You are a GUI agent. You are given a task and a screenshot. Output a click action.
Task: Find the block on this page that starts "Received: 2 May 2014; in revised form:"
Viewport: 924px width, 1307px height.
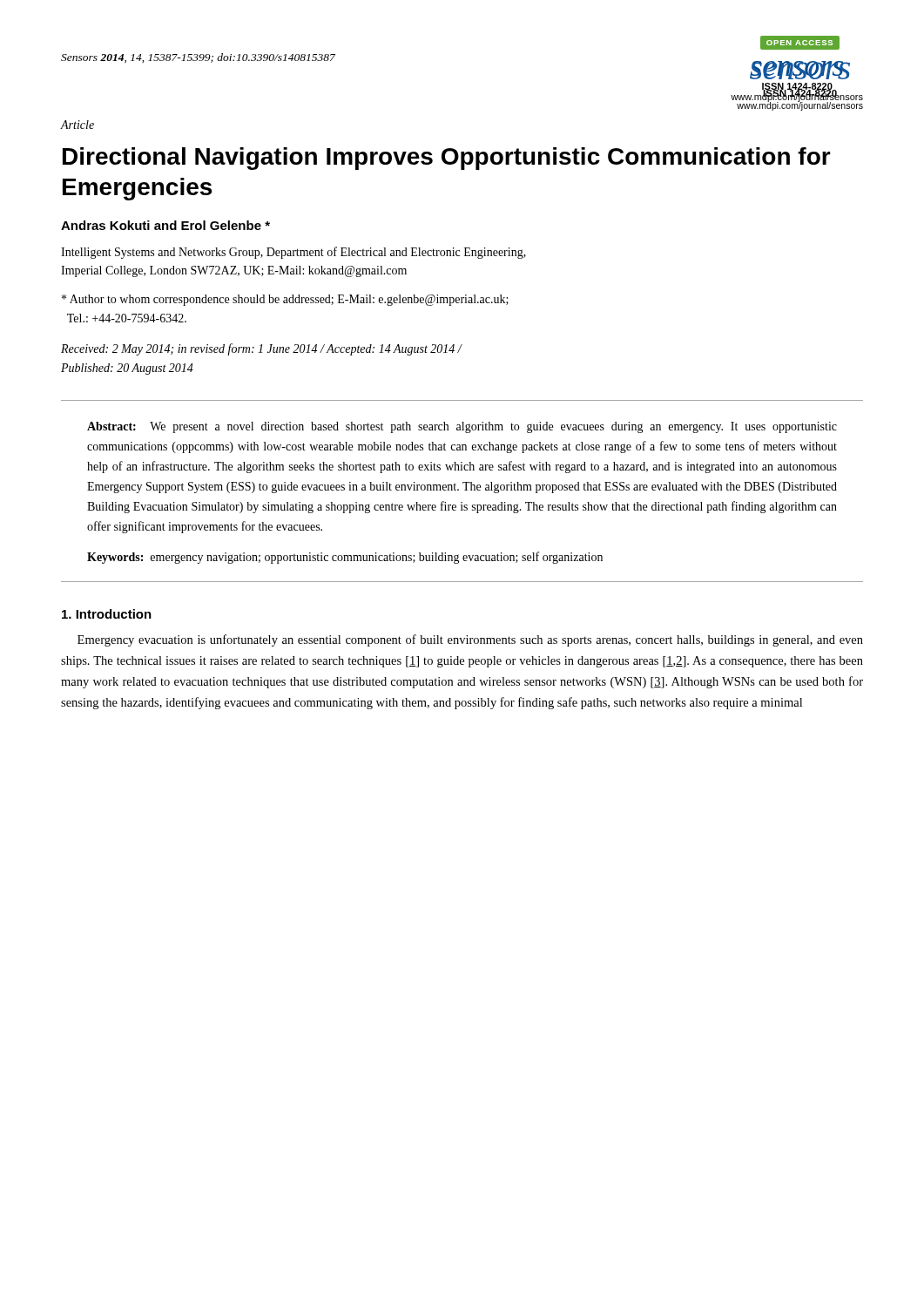(261, 359)
